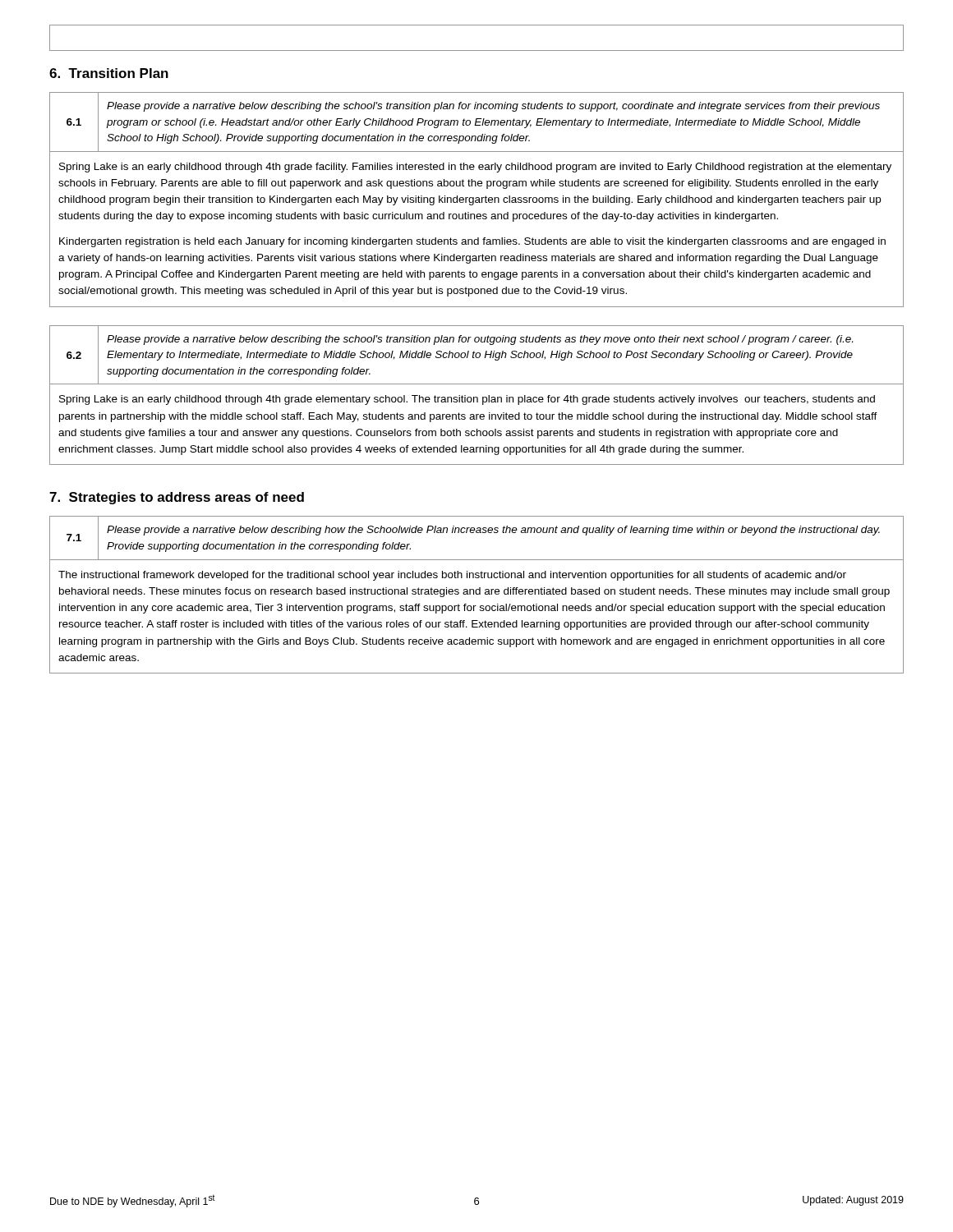This screenshot has width=953, height=1232.
Task: Select the region starting "7. Strategies to address areas of need"
Action: (x=177, y=498)
